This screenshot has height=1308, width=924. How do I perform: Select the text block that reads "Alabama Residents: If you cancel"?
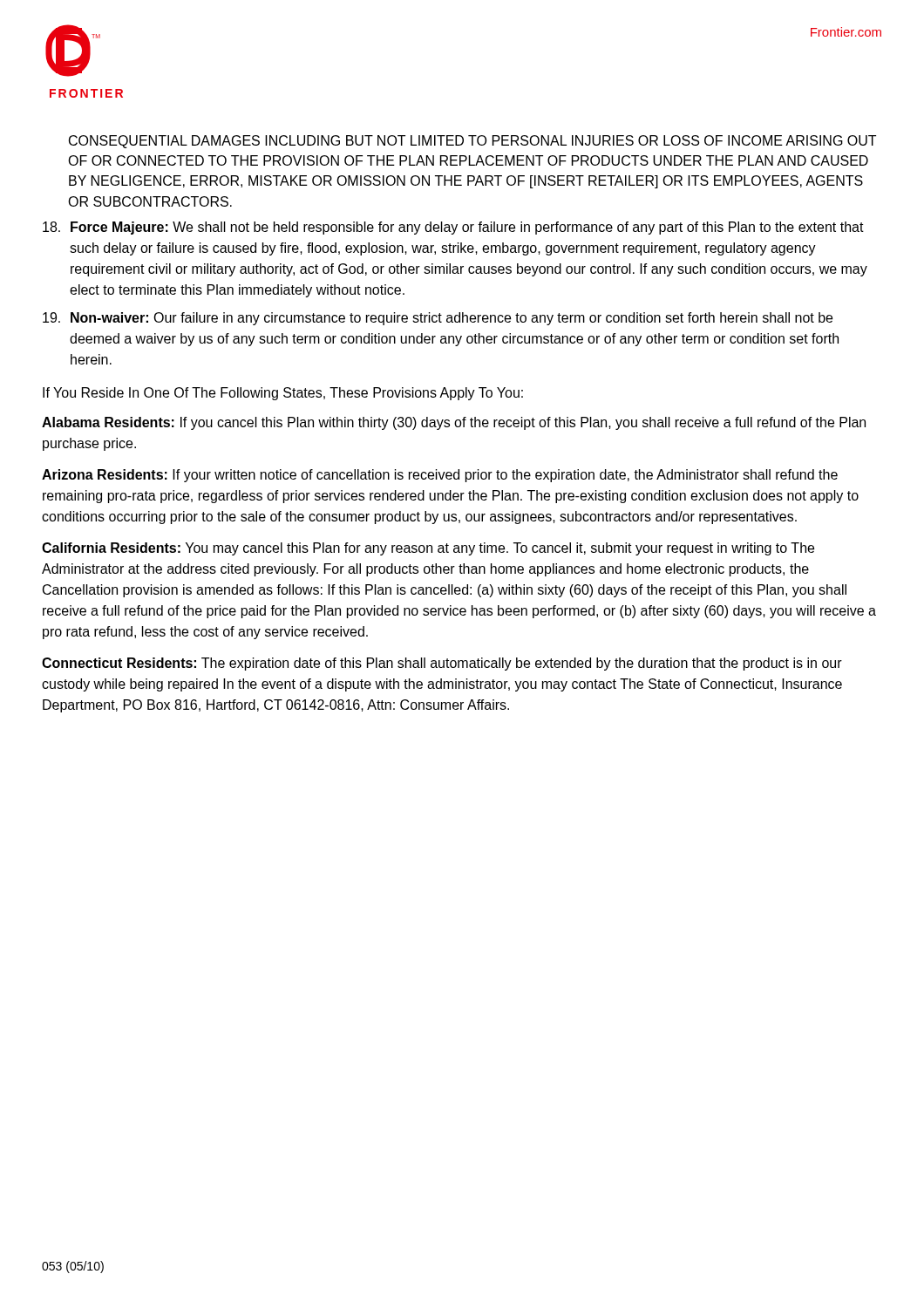tap(454, 433)
